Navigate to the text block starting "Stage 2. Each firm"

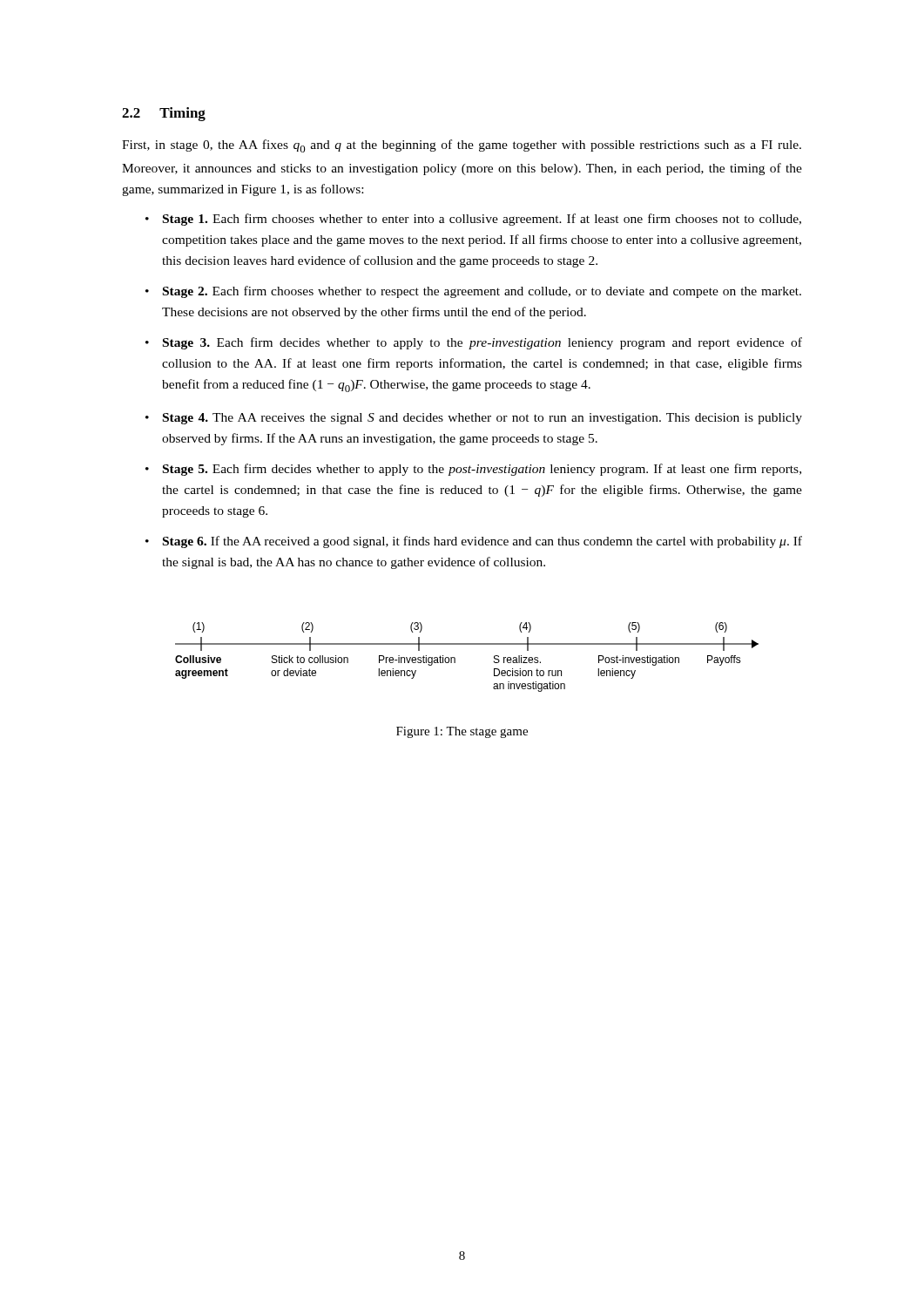(482, 301)
